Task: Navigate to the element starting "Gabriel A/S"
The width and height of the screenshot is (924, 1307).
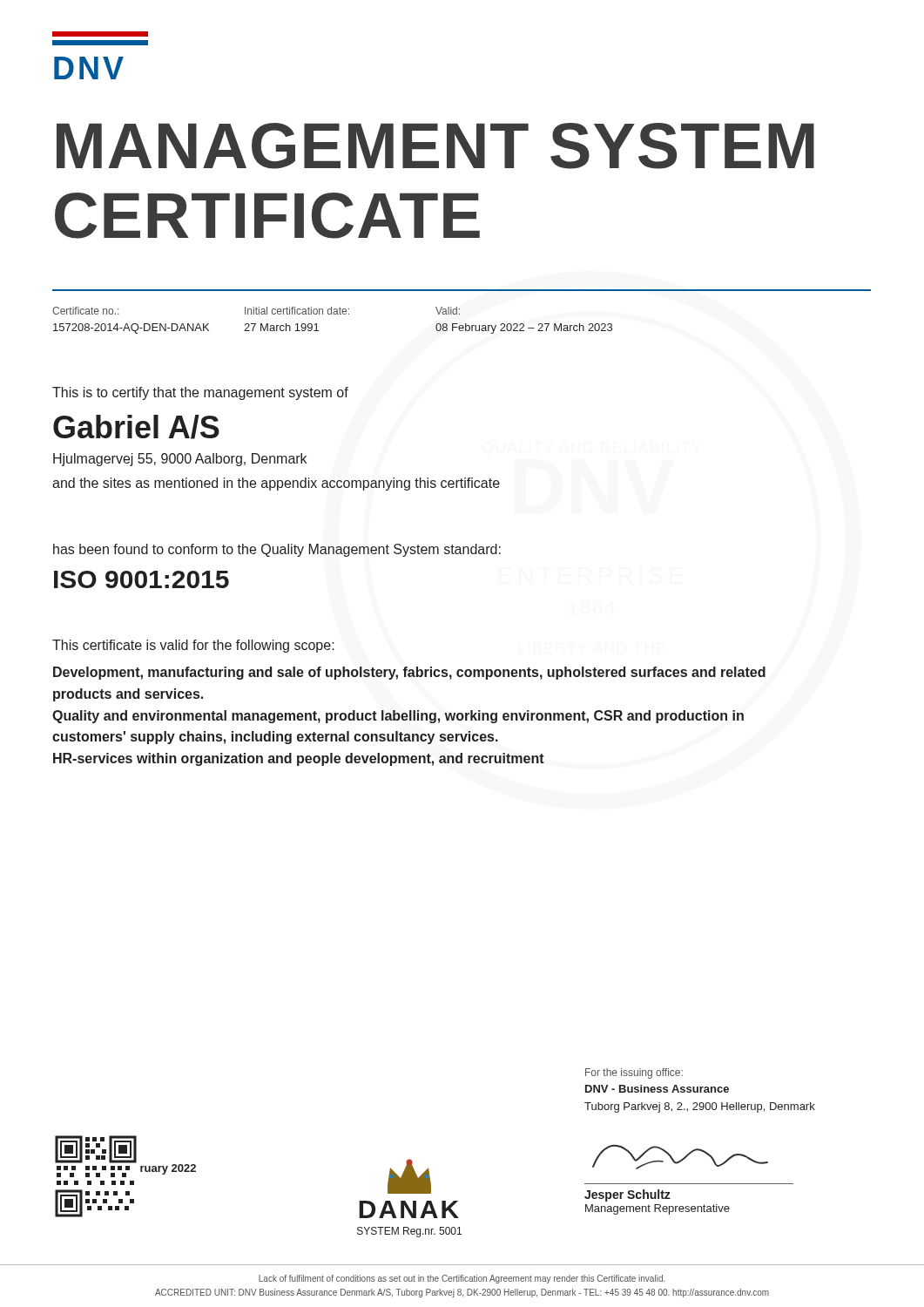Action: pos(136,427)
